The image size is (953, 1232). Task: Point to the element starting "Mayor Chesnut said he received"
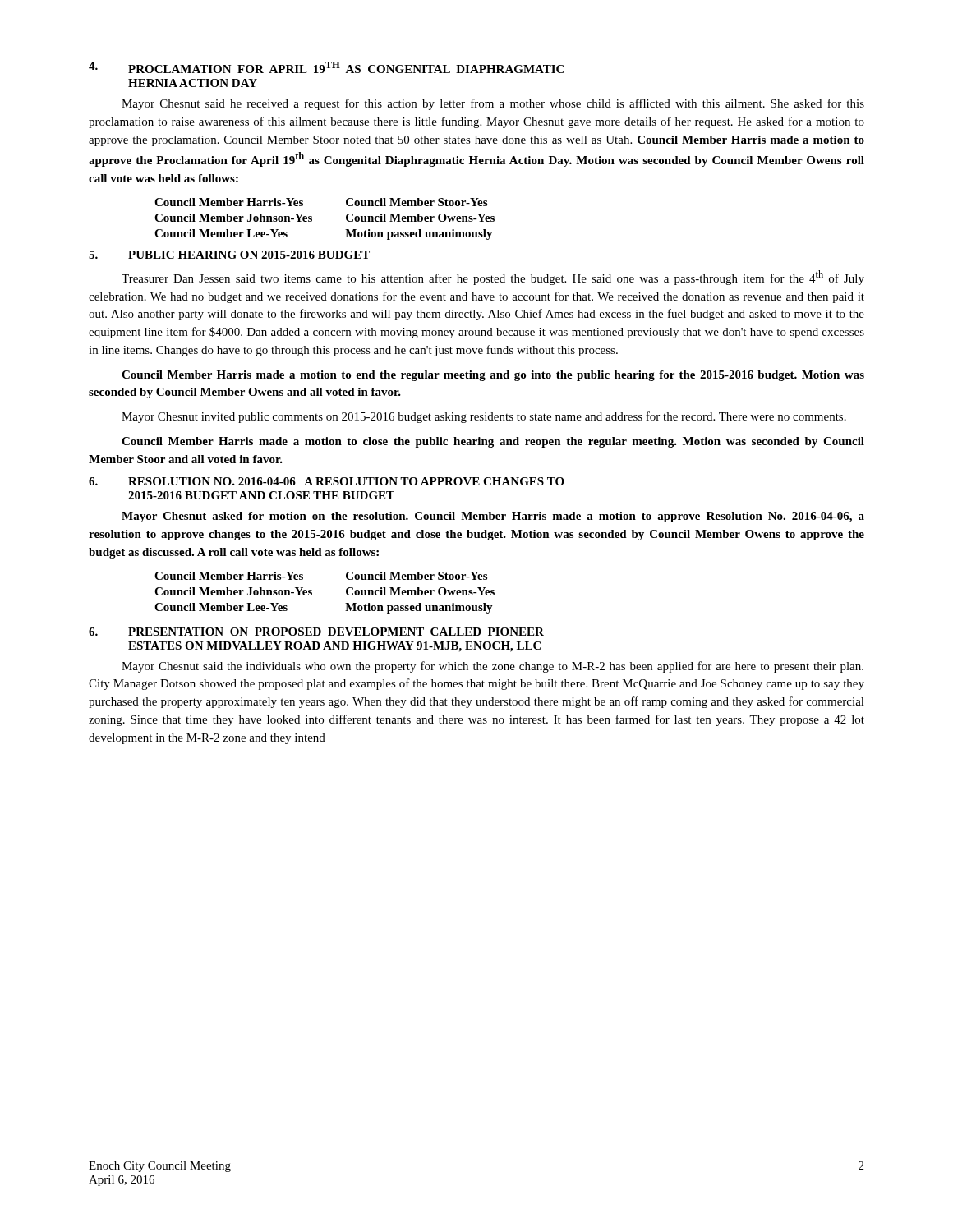coord(476,142)
